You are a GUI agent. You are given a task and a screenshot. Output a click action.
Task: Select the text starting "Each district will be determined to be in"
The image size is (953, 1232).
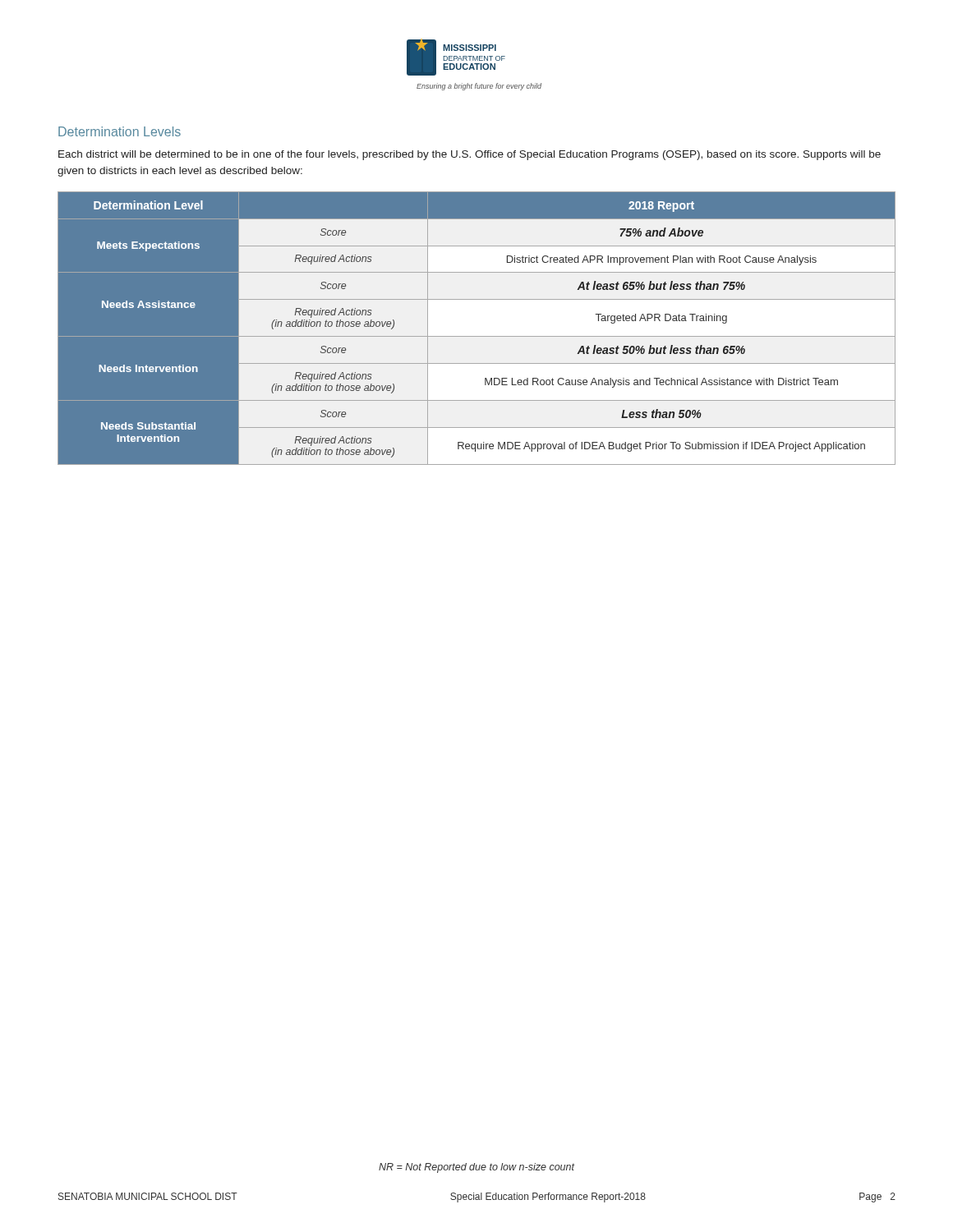[x=469, y=162]
